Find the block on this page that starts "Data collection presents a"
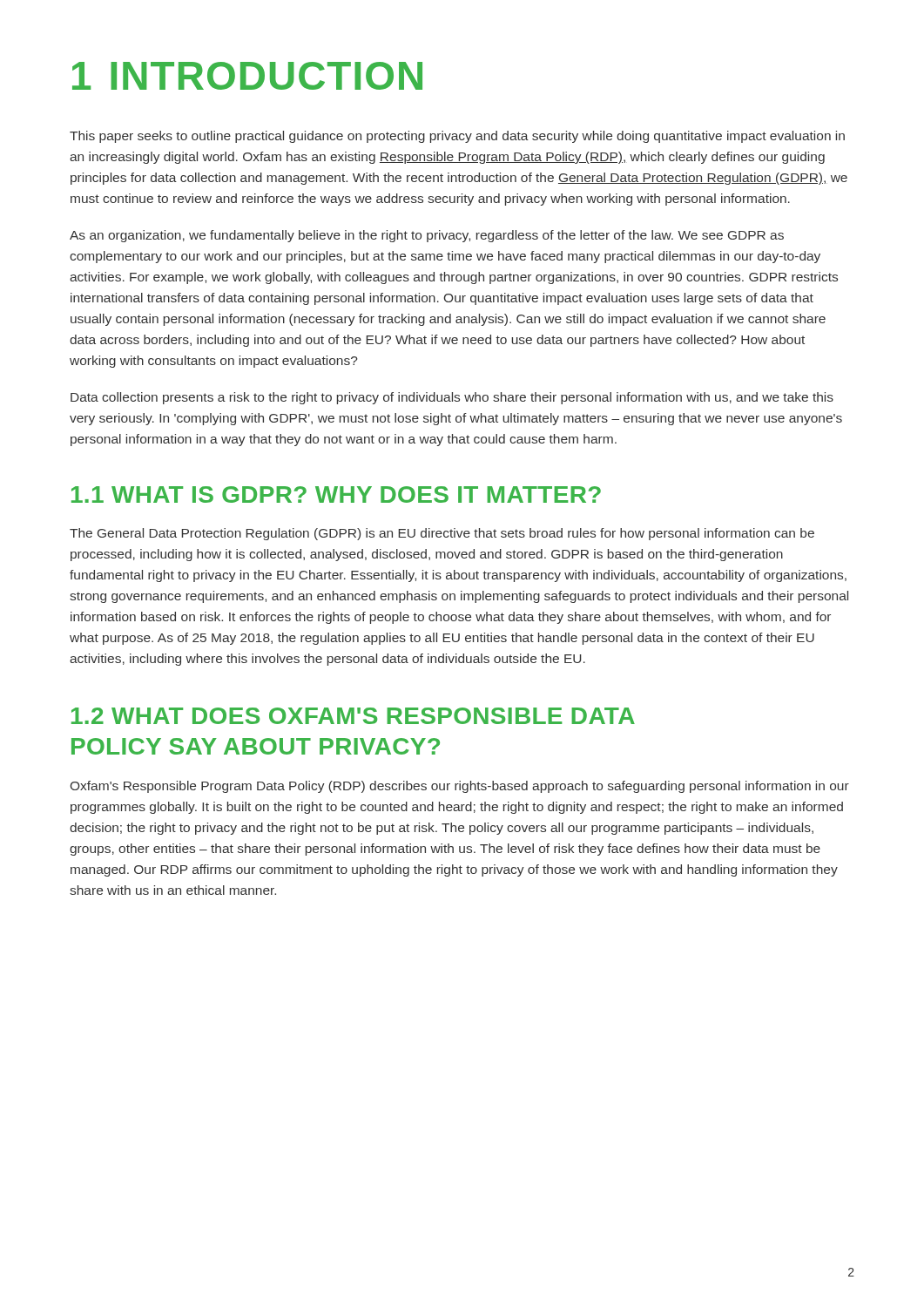This screenshot has width=924, height=1307. [462, 418]
